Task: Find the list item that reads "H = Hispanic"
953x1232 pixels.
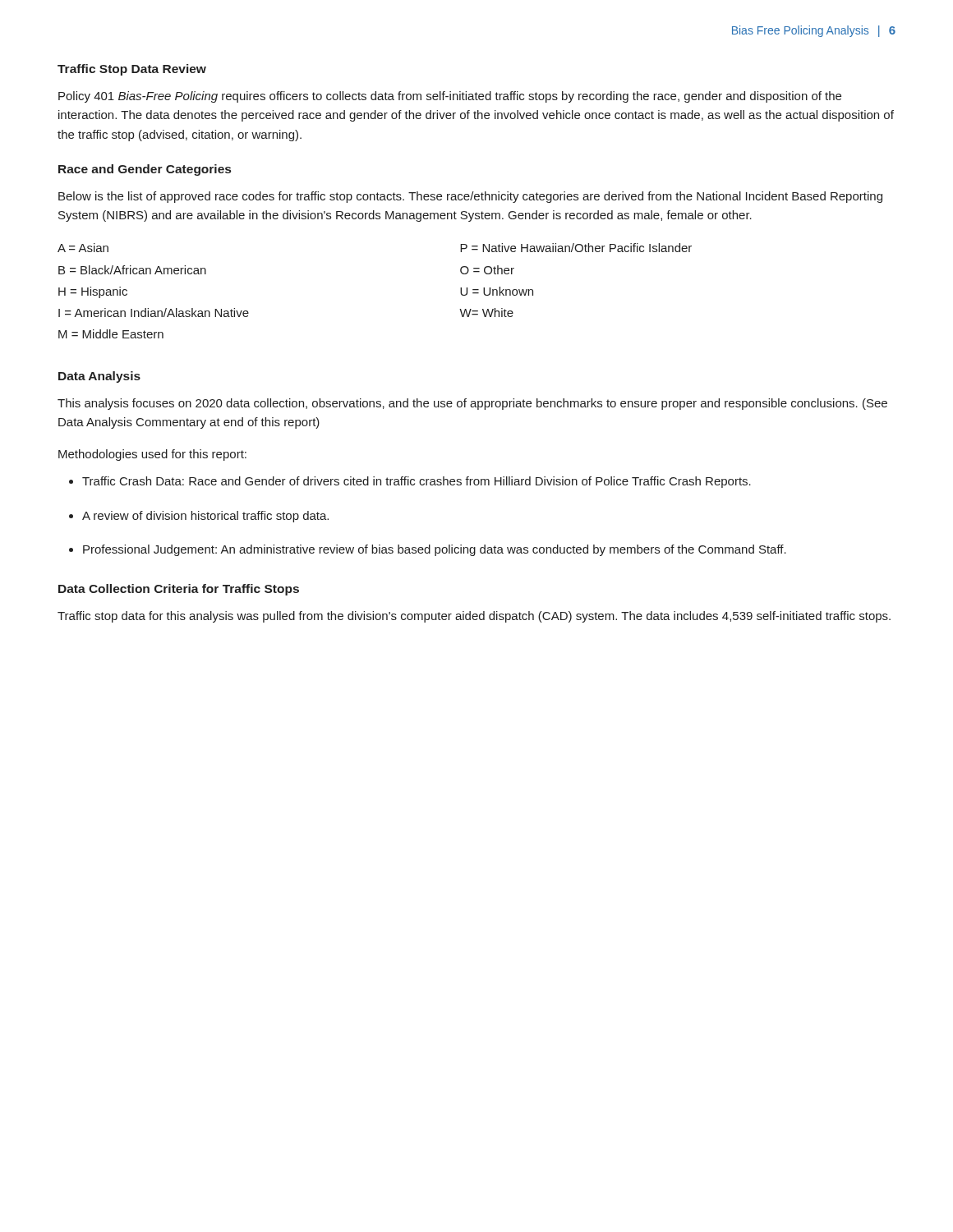Action: [x=93, y=291]
